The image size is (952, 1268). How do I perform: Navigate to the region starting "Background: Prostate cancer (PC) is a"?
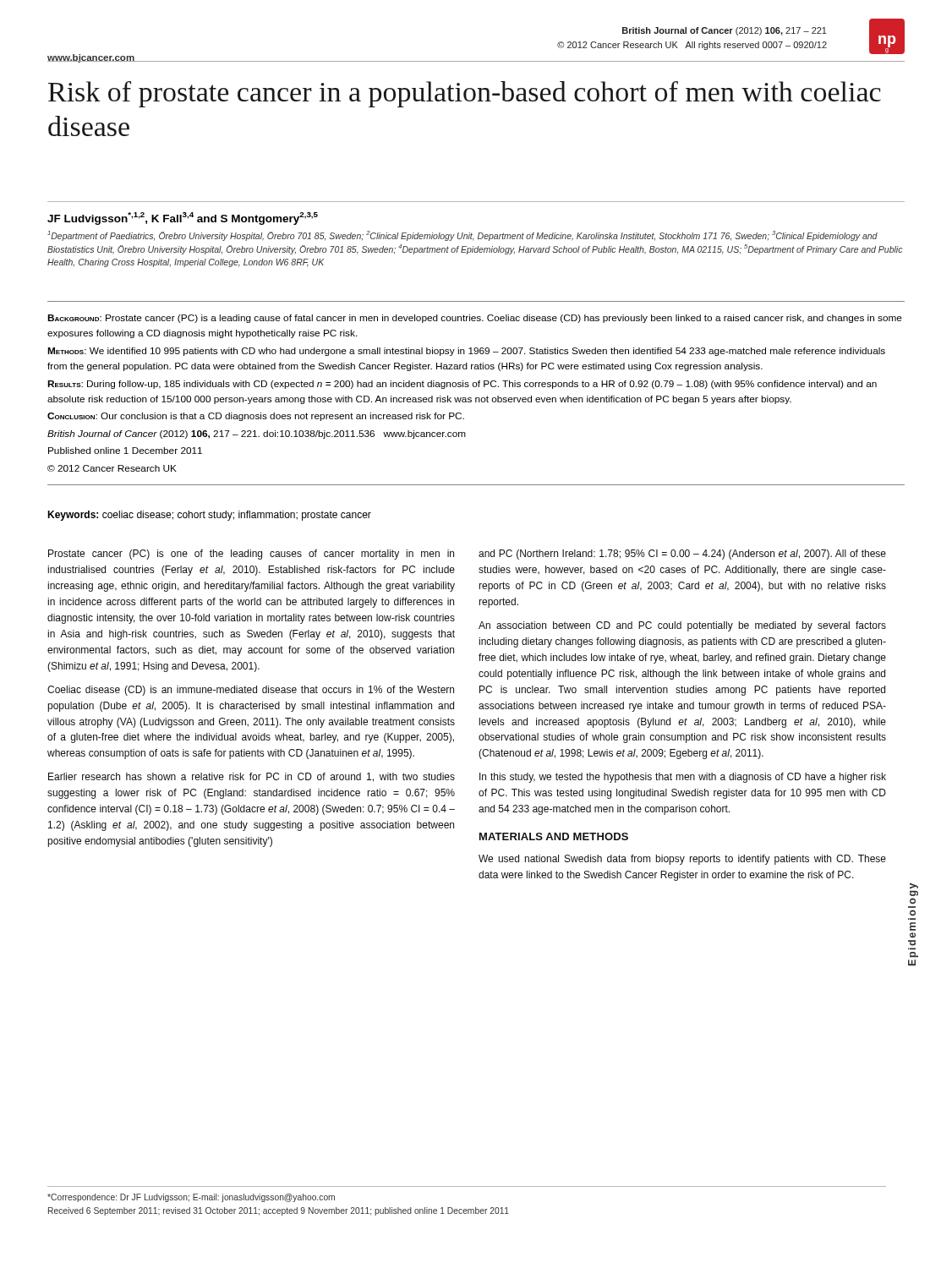pyautogui.click(x=476, y=393)
